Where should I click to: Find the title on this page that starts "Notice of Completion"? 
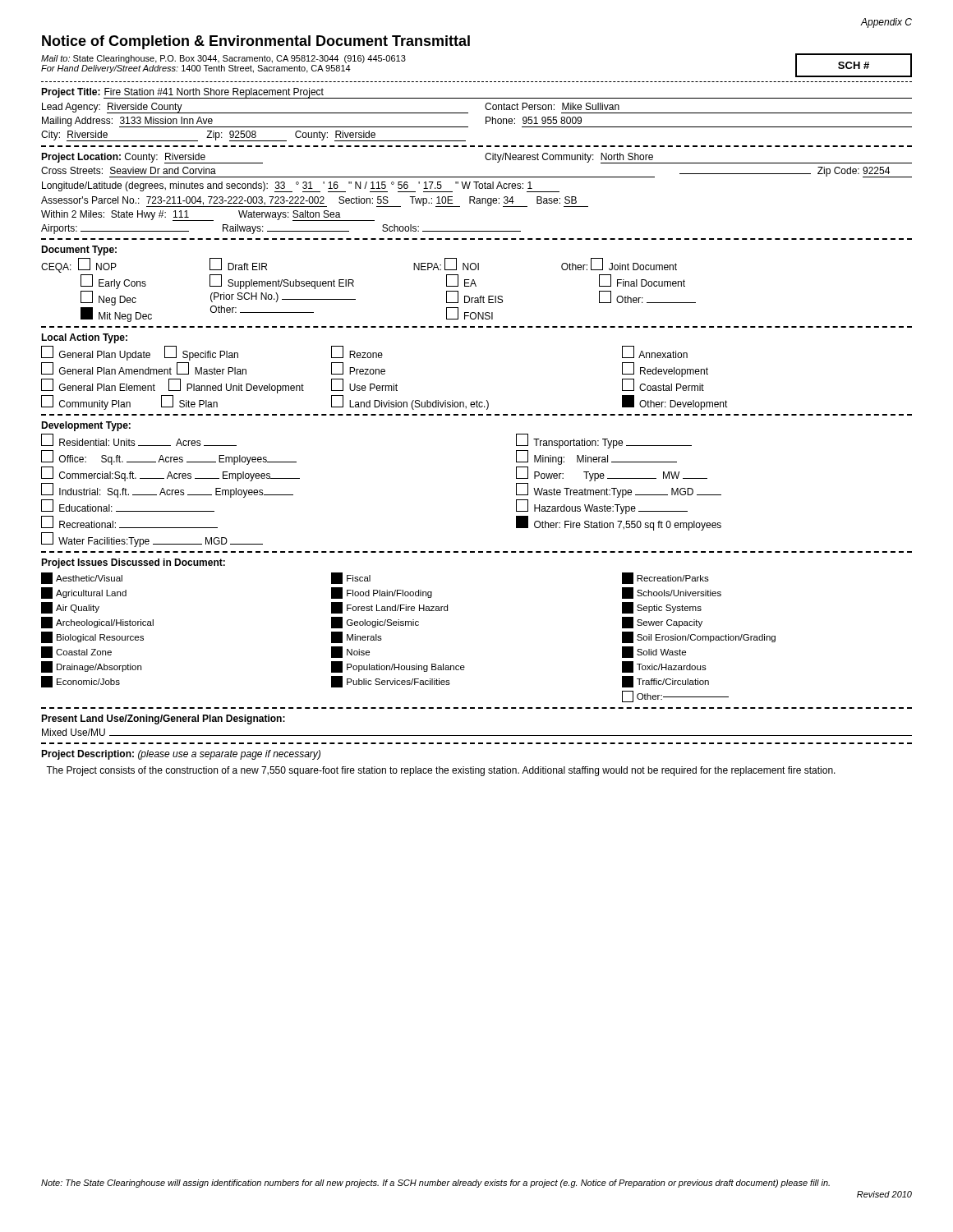(x=476, y=42)
